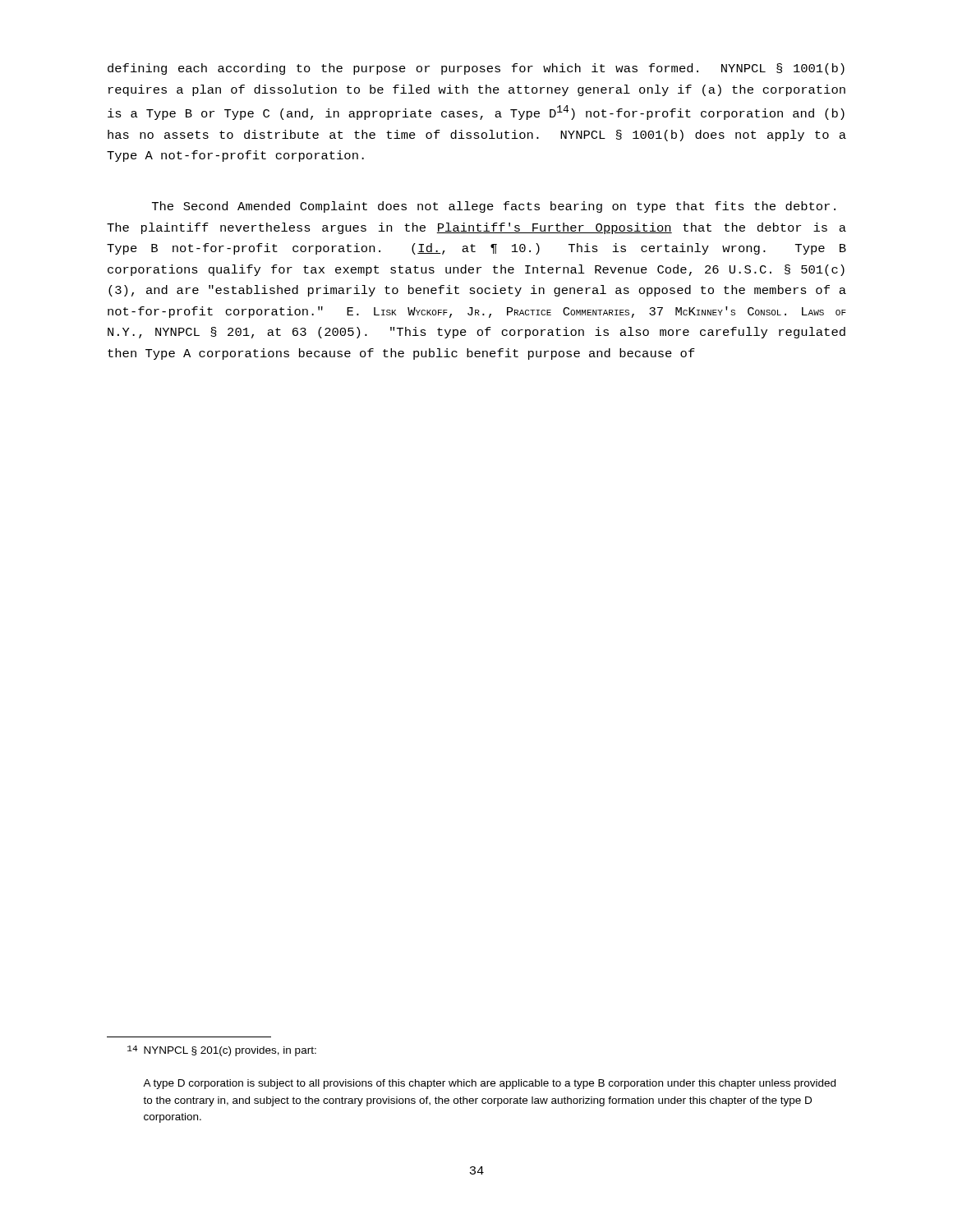
Task: Locate the block of text that opens with "14 NYNPCL § 201(c) provides,"
Action: click(x=476, y=1084)
